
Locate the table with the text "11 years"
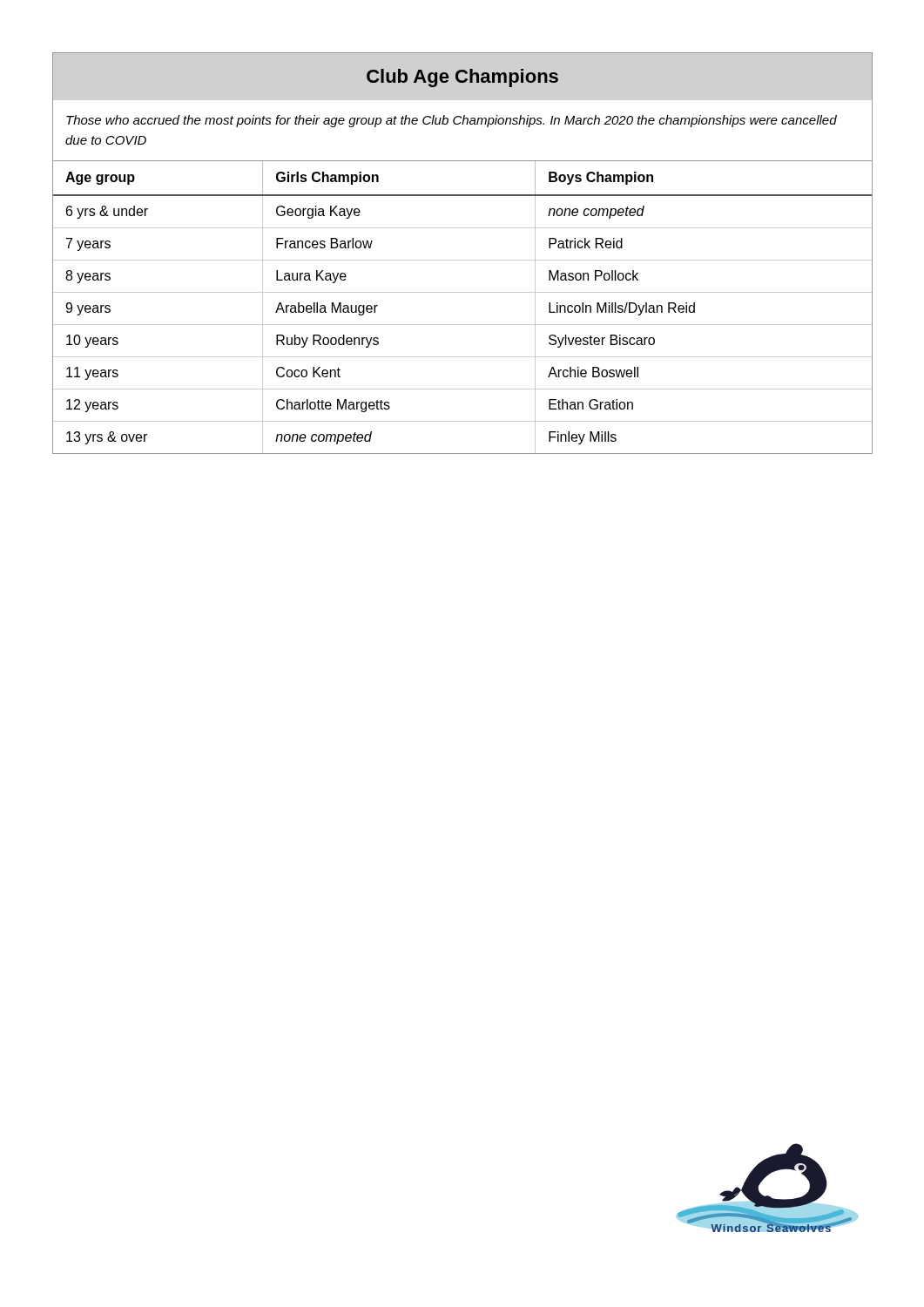tap(462, 253)
